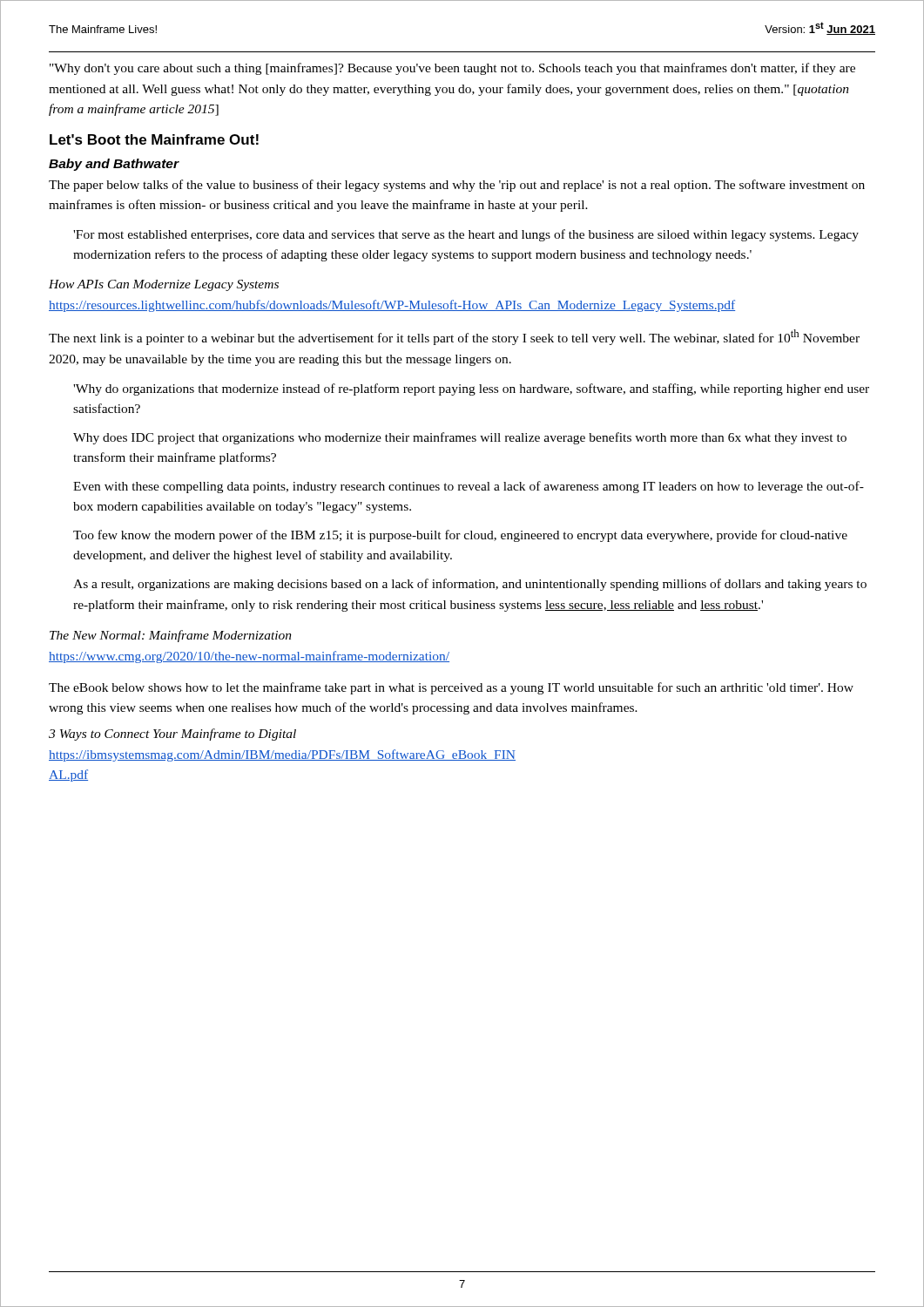Viewport: 924px width, 1307px height.
Task: Locate the text block containing "'Why do organizations that modernize instead"
Action: pos(474,398)
